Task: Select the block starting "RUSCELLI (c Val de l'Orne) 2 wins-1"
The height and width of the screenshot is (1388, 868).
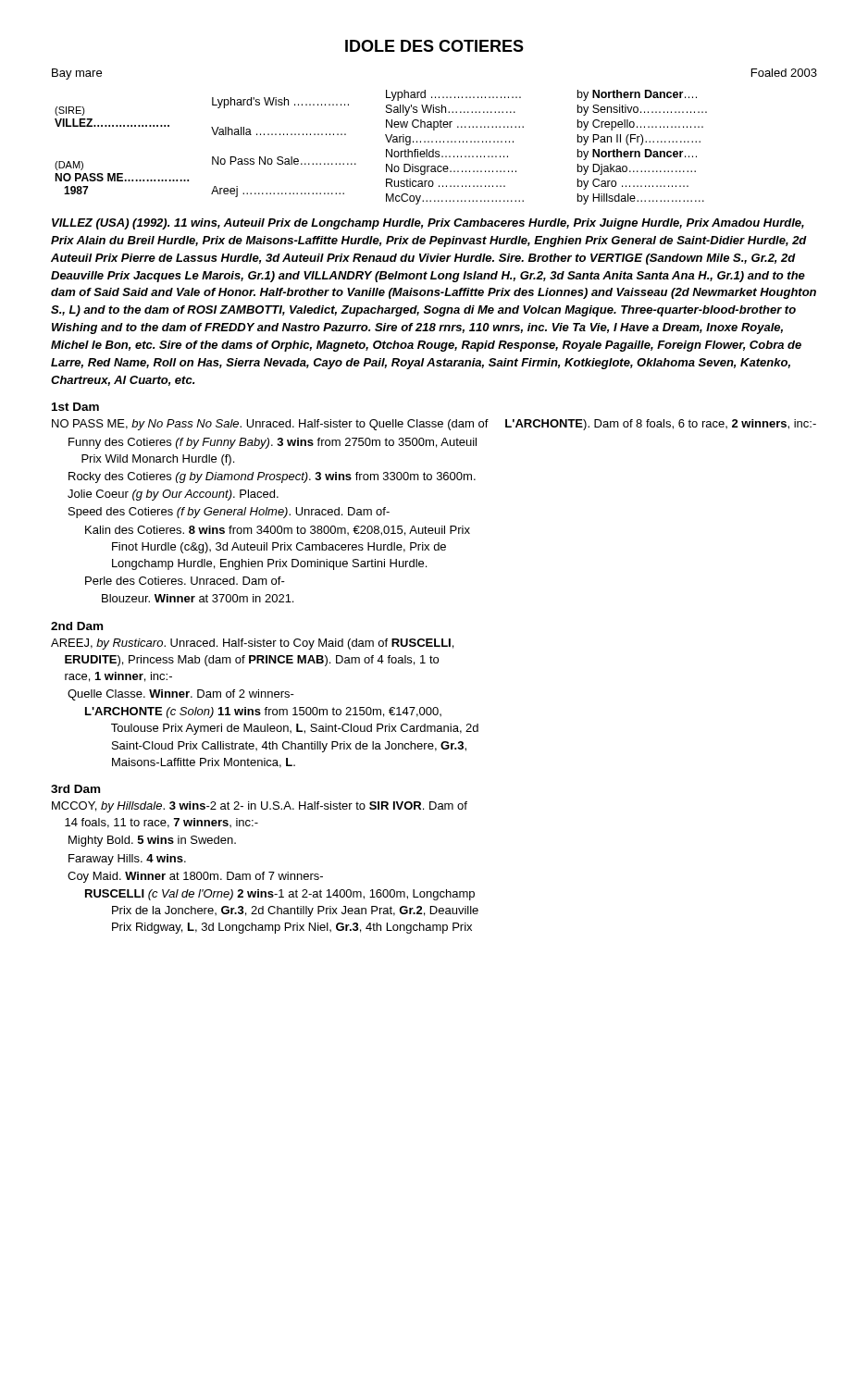Action: click(281, 910)
